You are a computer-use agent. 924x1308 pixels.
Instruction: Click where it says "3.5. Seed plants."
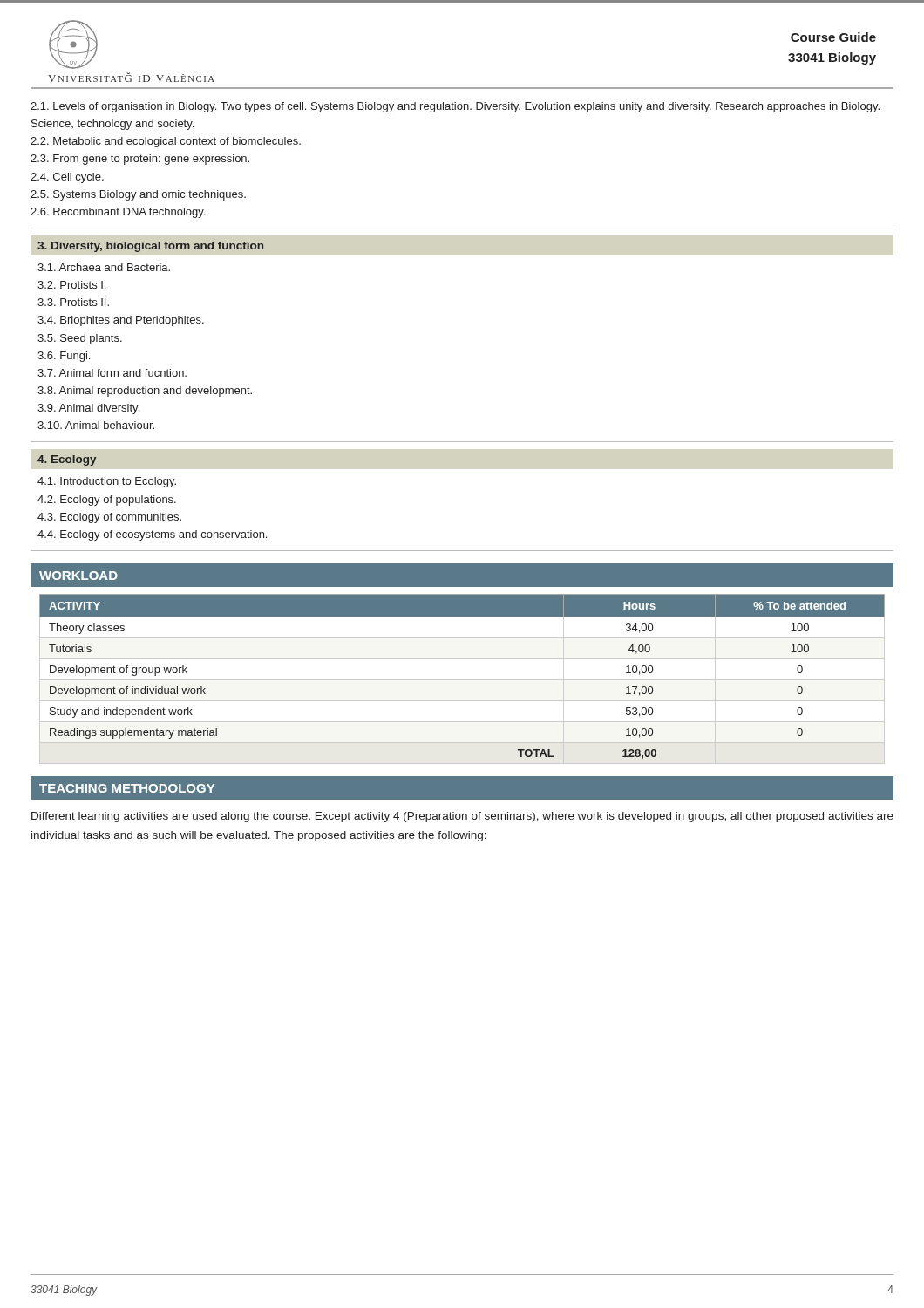(80, 337)
